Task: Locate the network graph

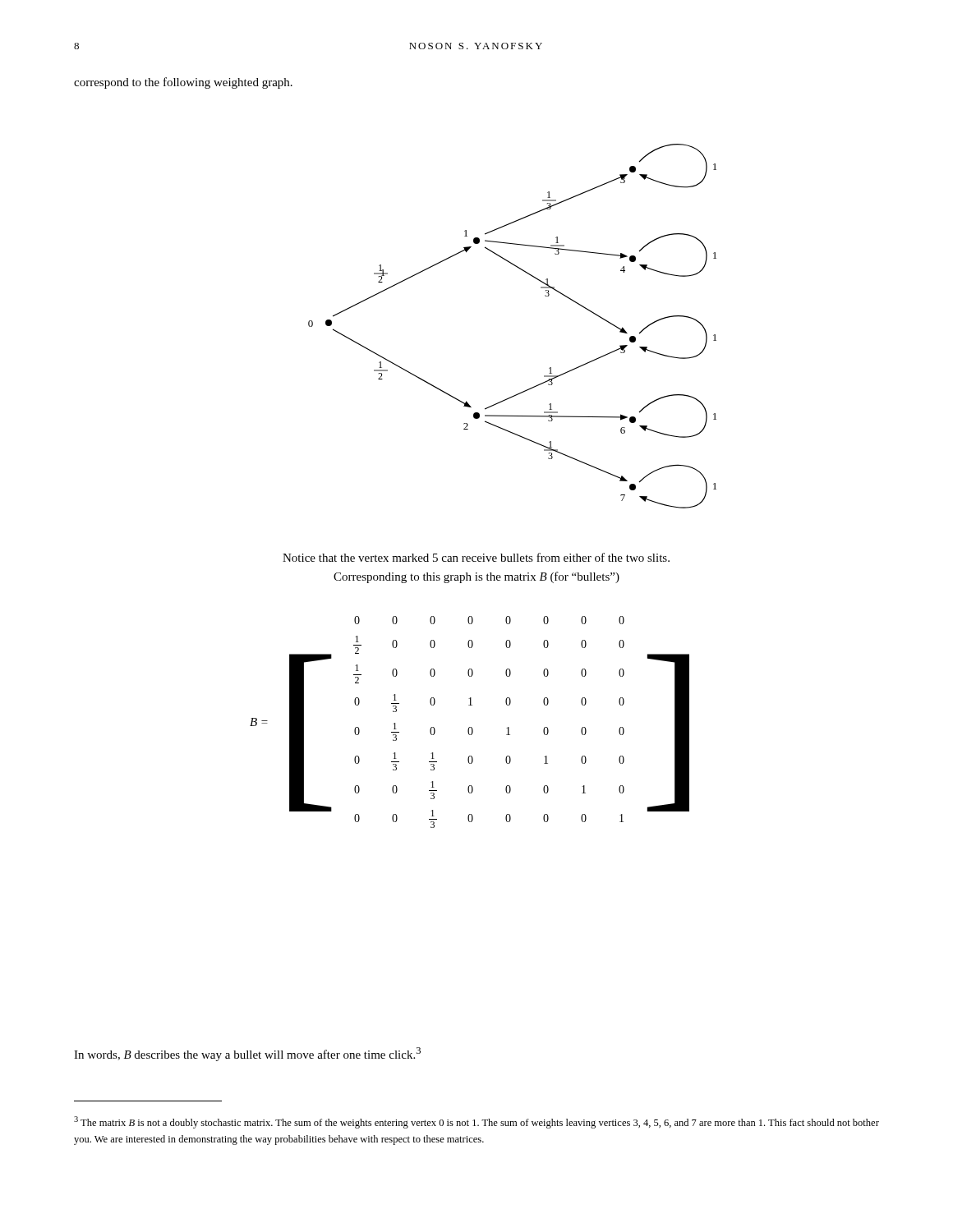Action: [476, 319]
